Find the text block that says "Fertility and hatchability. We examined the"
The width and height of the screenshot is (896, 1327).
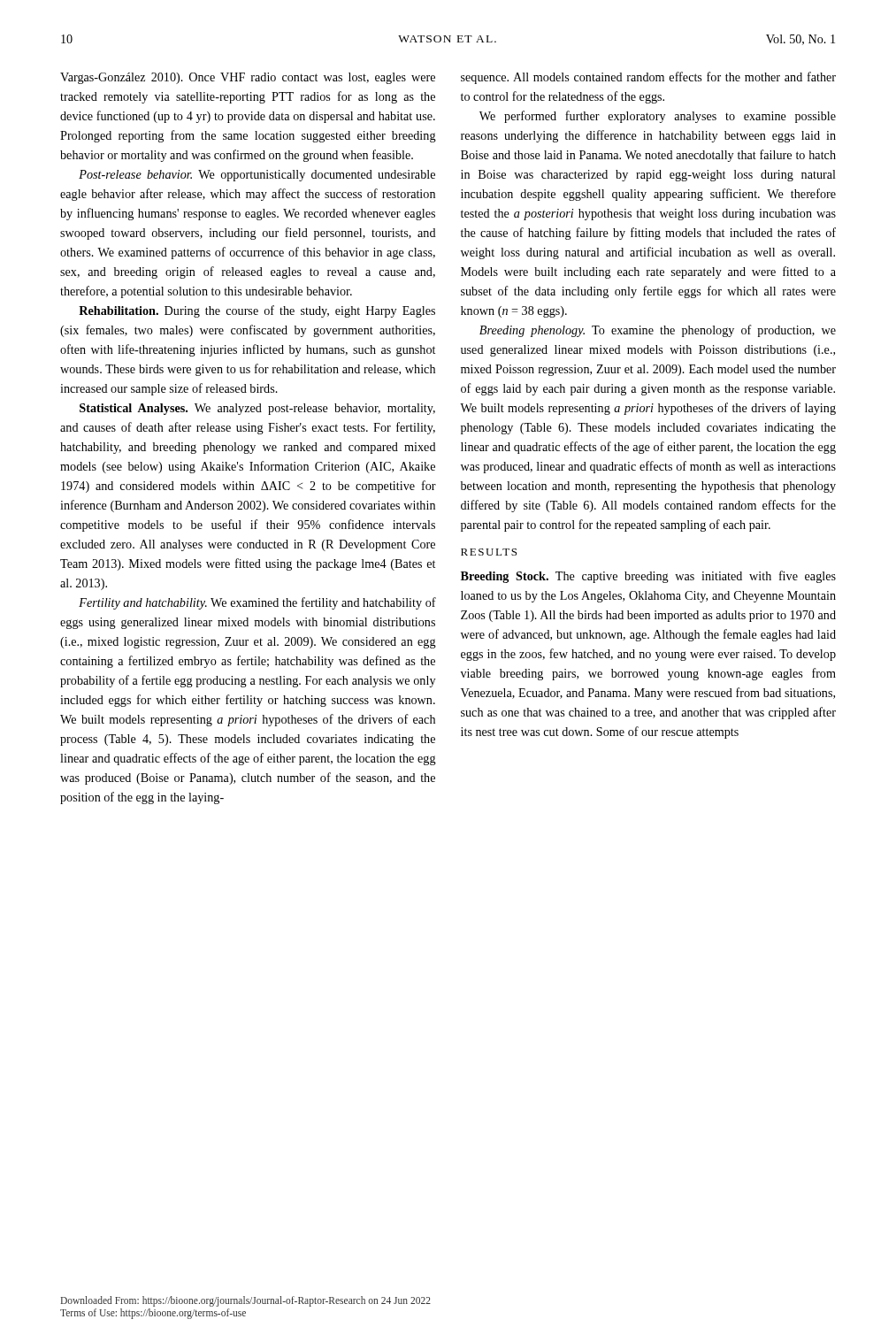(x=248, y=700)
